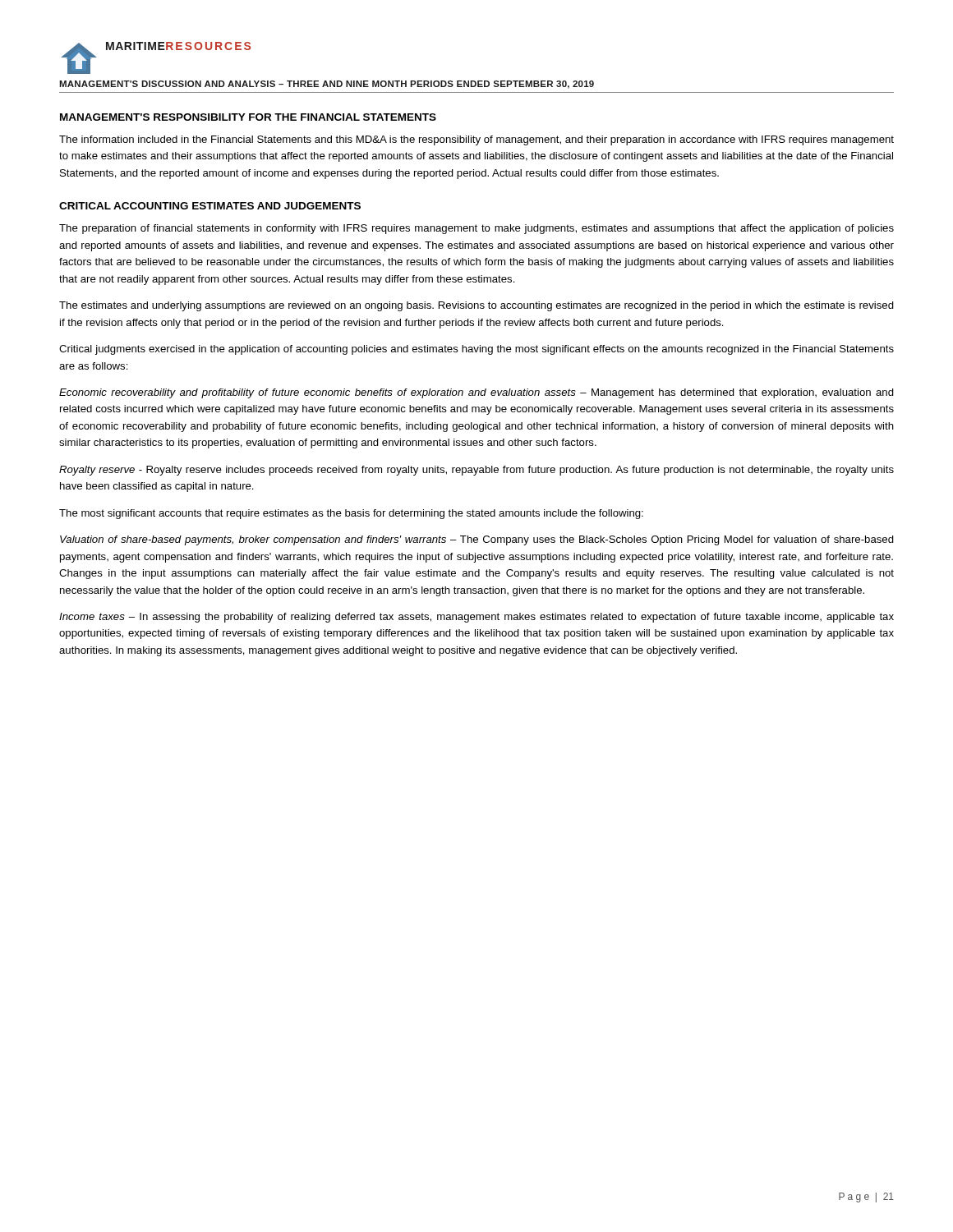
Task: Point to the region starting "The most significant accounts that require estimates as"
Action: pos(352,513)
